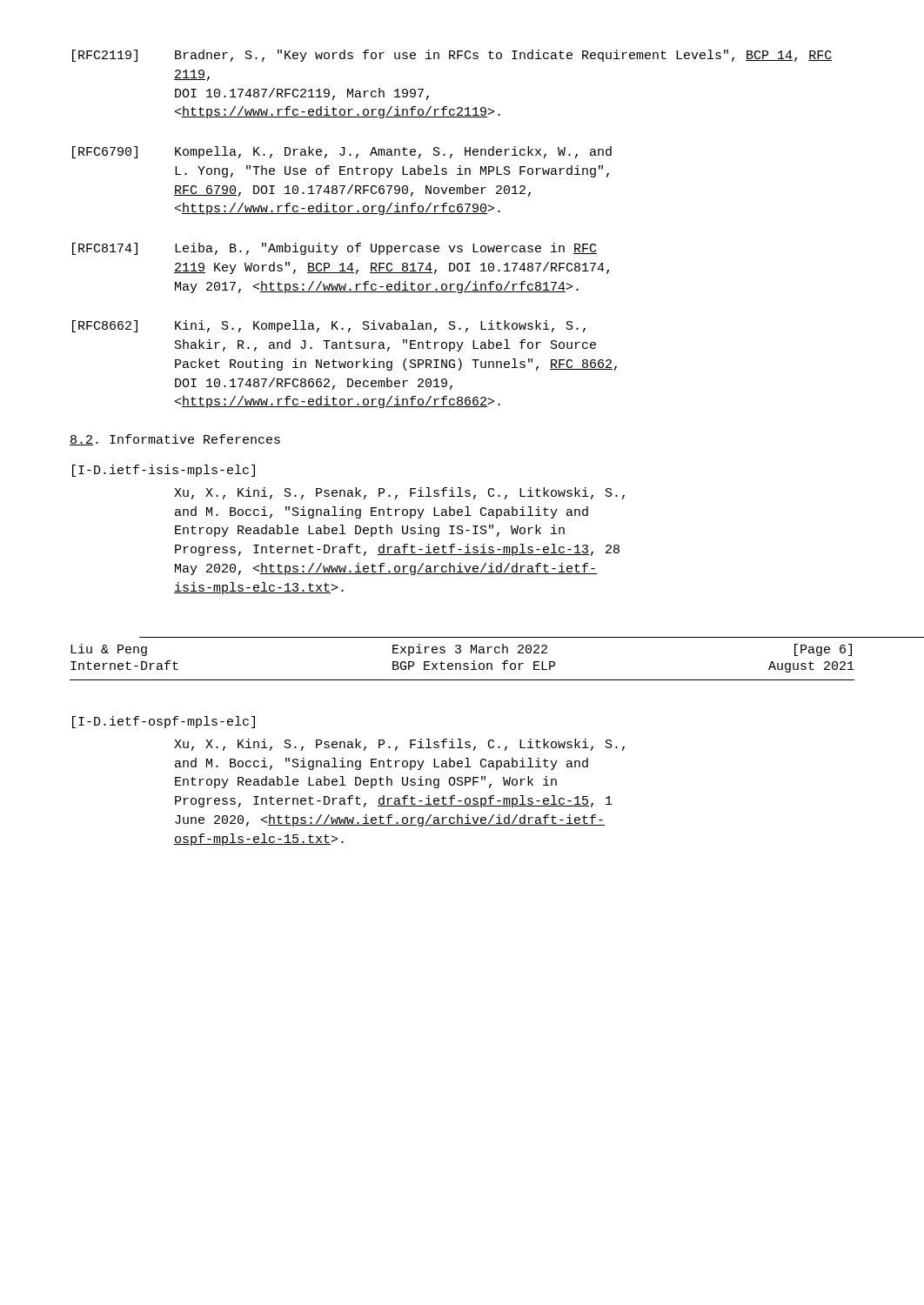
Task: Find the region starting "[RFC8174] Leiba, B., "Ambiguity of Uppercase vs"
Action: coord(462,269)
